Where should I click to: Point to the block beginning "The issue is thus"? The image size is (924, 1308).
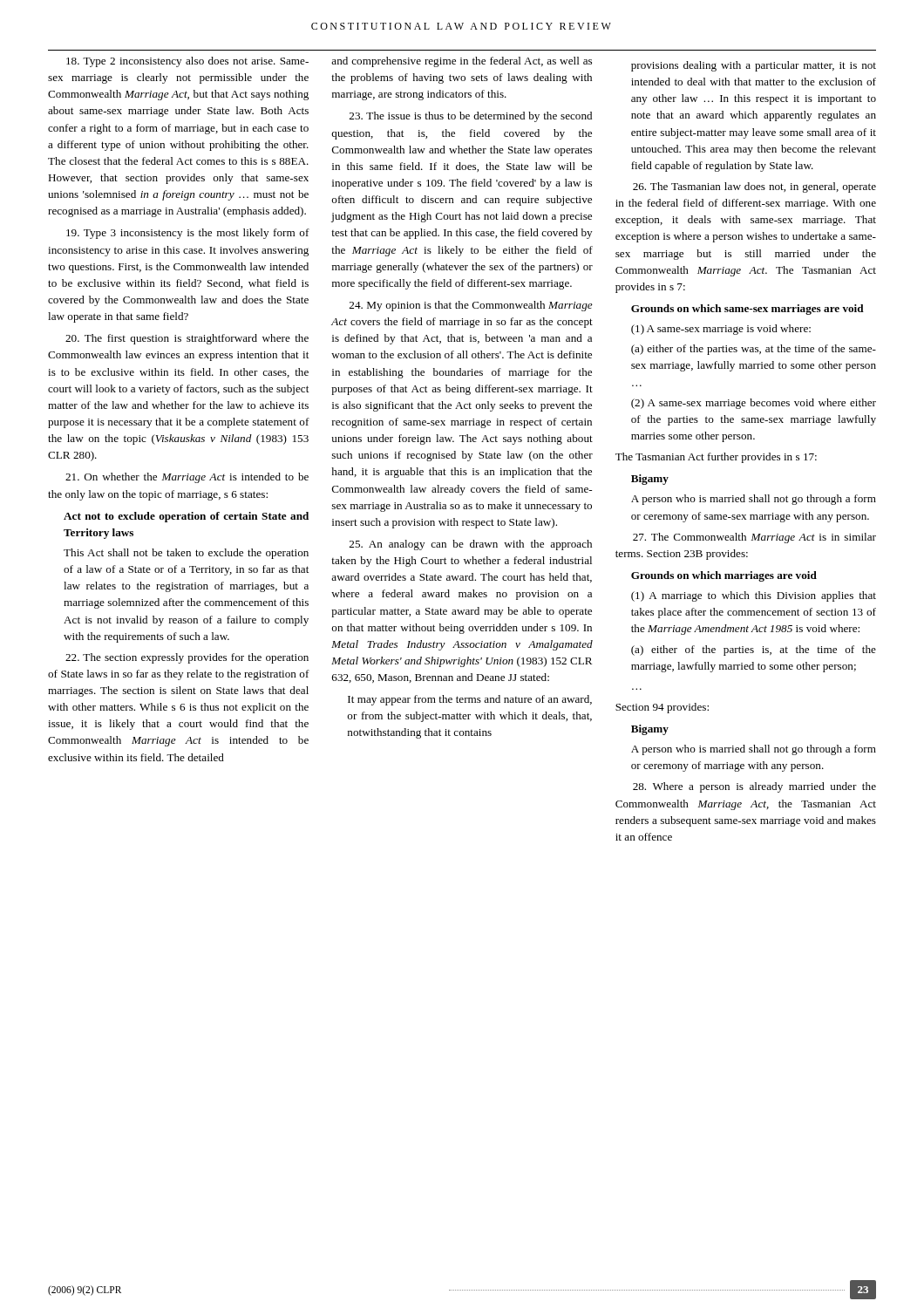(x=462, y=199)
